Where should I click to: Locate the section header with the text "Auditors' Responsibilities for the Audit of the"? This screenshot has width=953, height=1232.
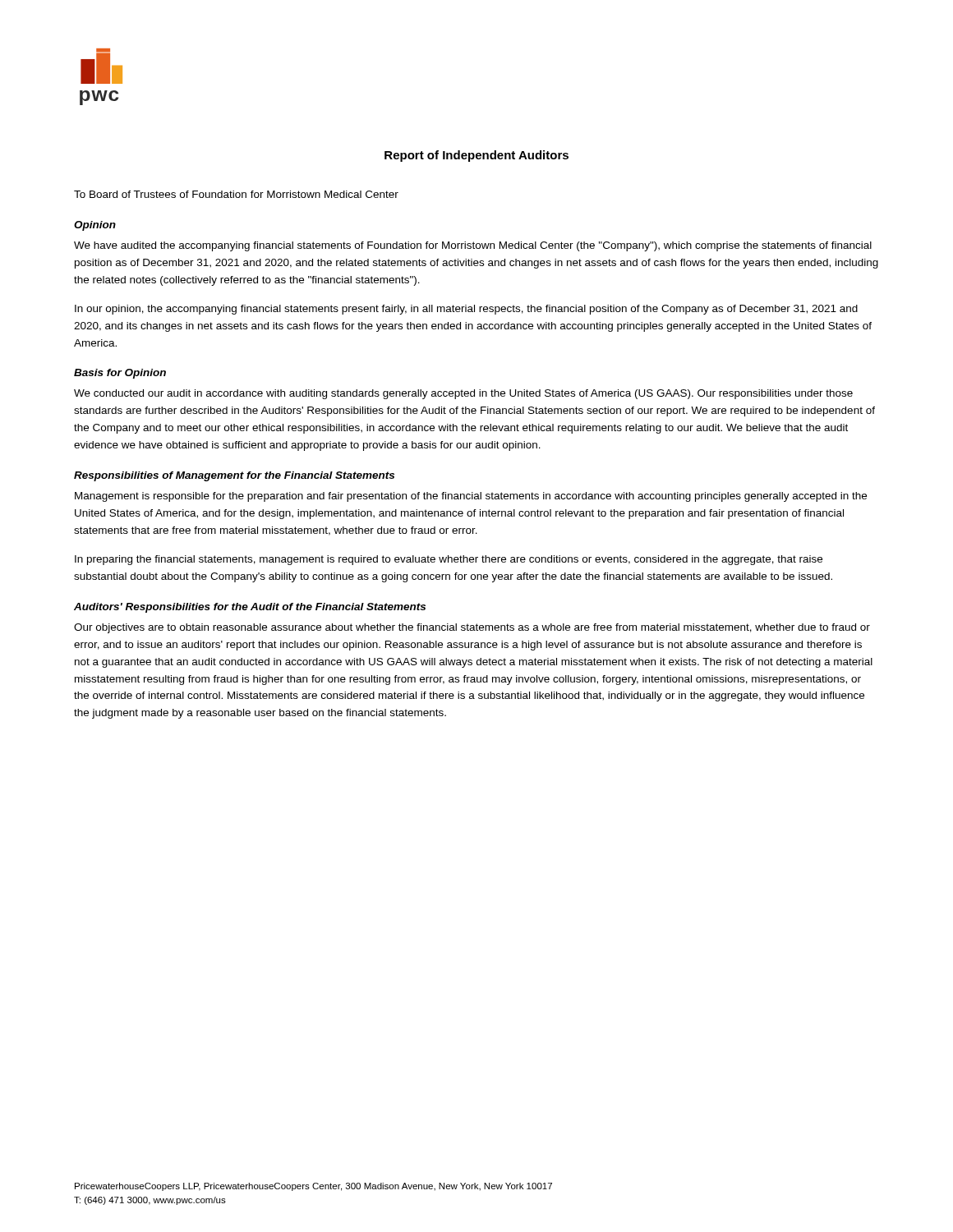[x=250, y=606]
